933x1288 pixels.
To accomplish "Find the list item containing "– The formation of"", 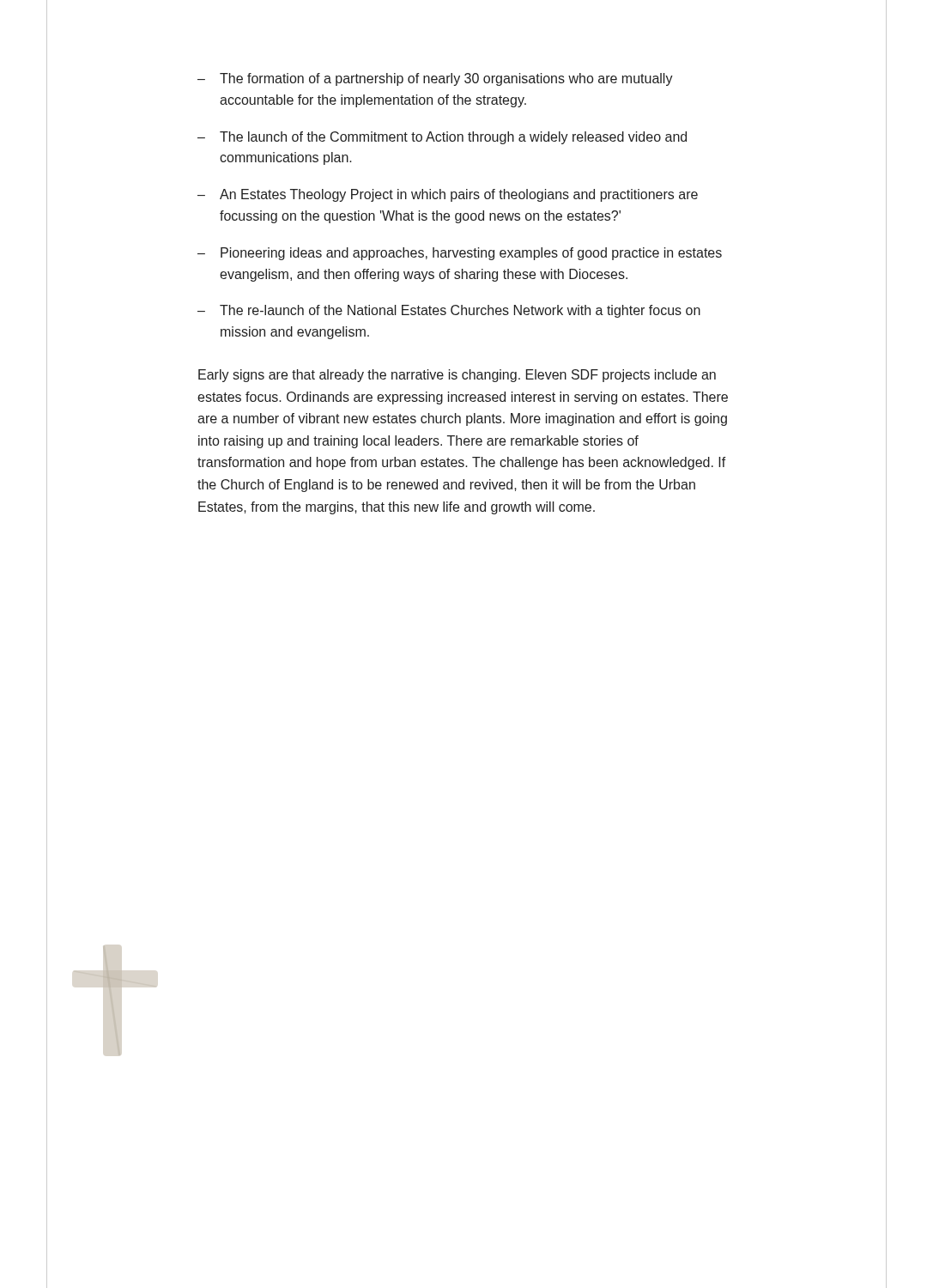I will point(464,90).
